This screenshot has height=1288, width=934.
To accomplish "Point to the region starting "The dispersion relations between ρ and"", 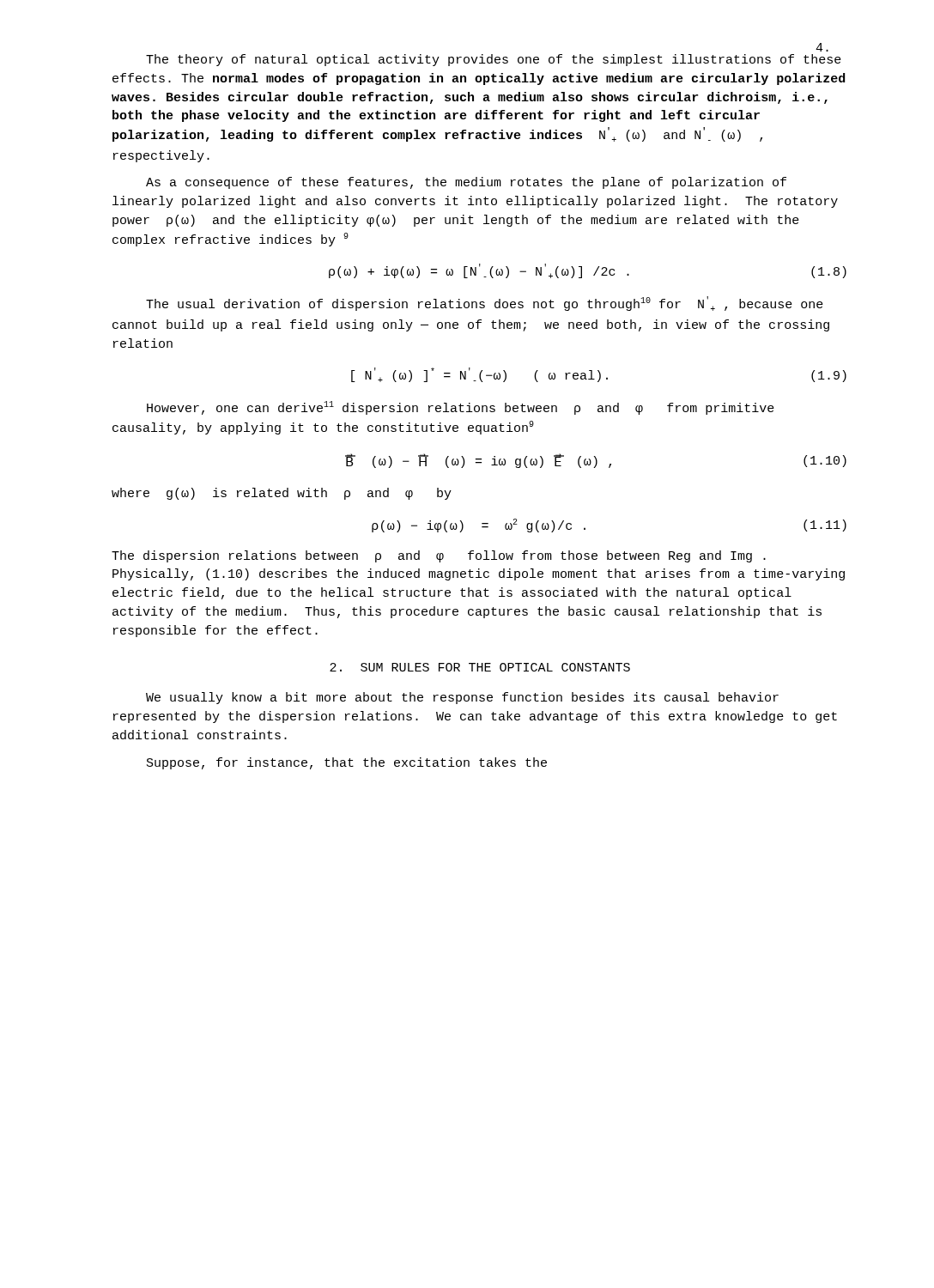I will click(480, 594).
